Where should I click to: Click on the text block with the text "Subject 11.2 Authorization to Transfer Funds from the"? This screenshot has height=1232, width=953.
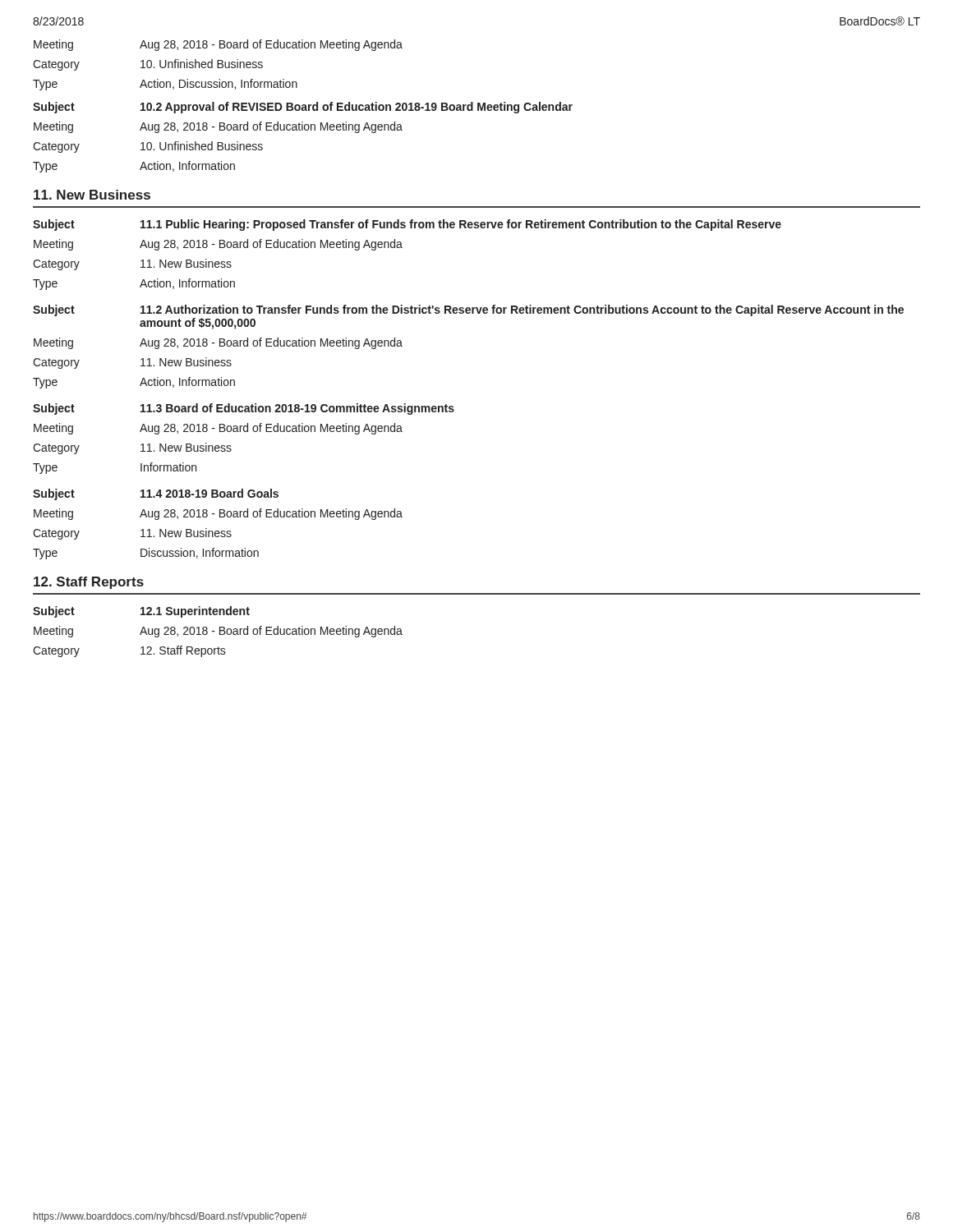pos(476,315)
